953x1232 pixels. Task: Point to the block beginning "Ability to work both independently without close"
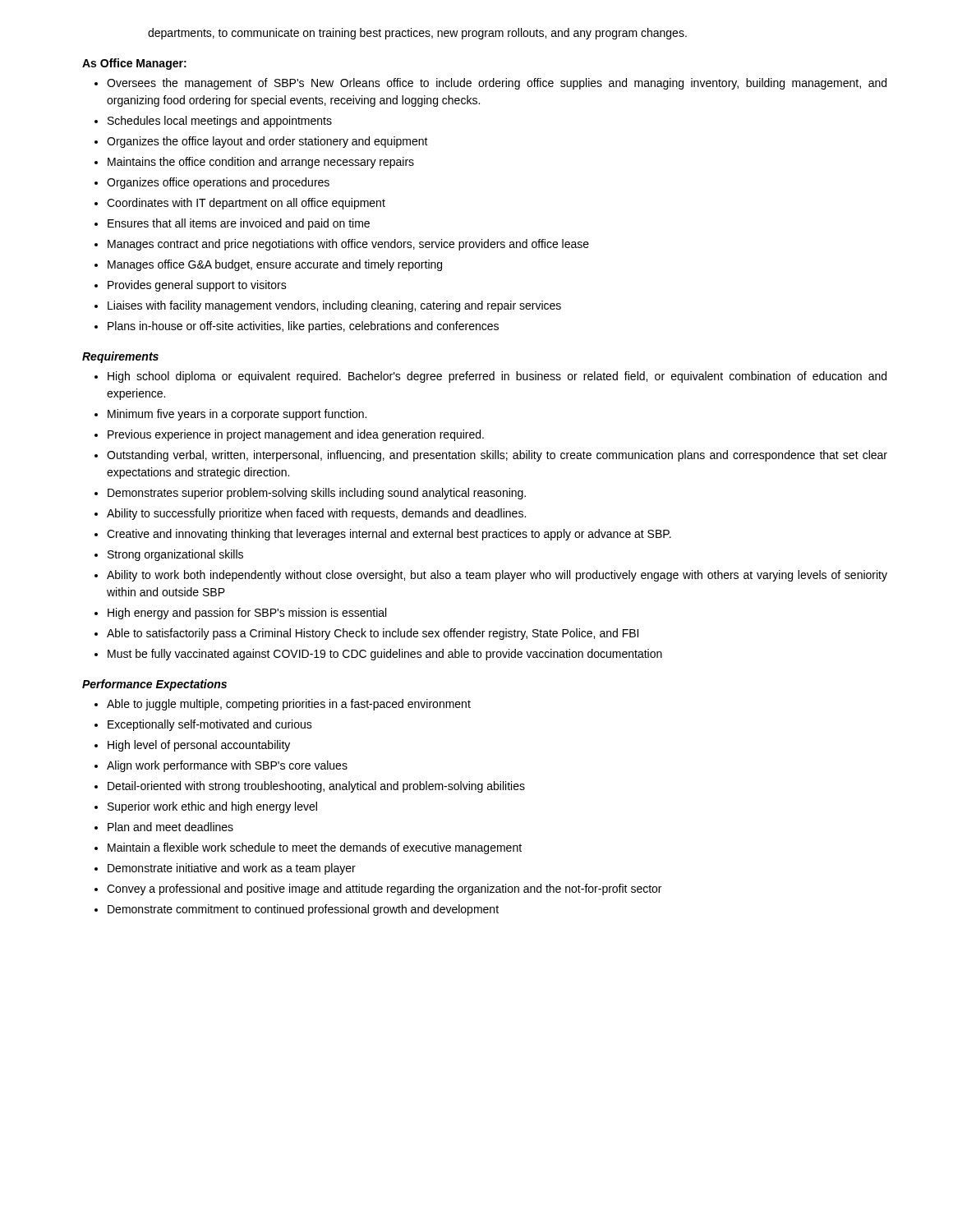point(497,584)
